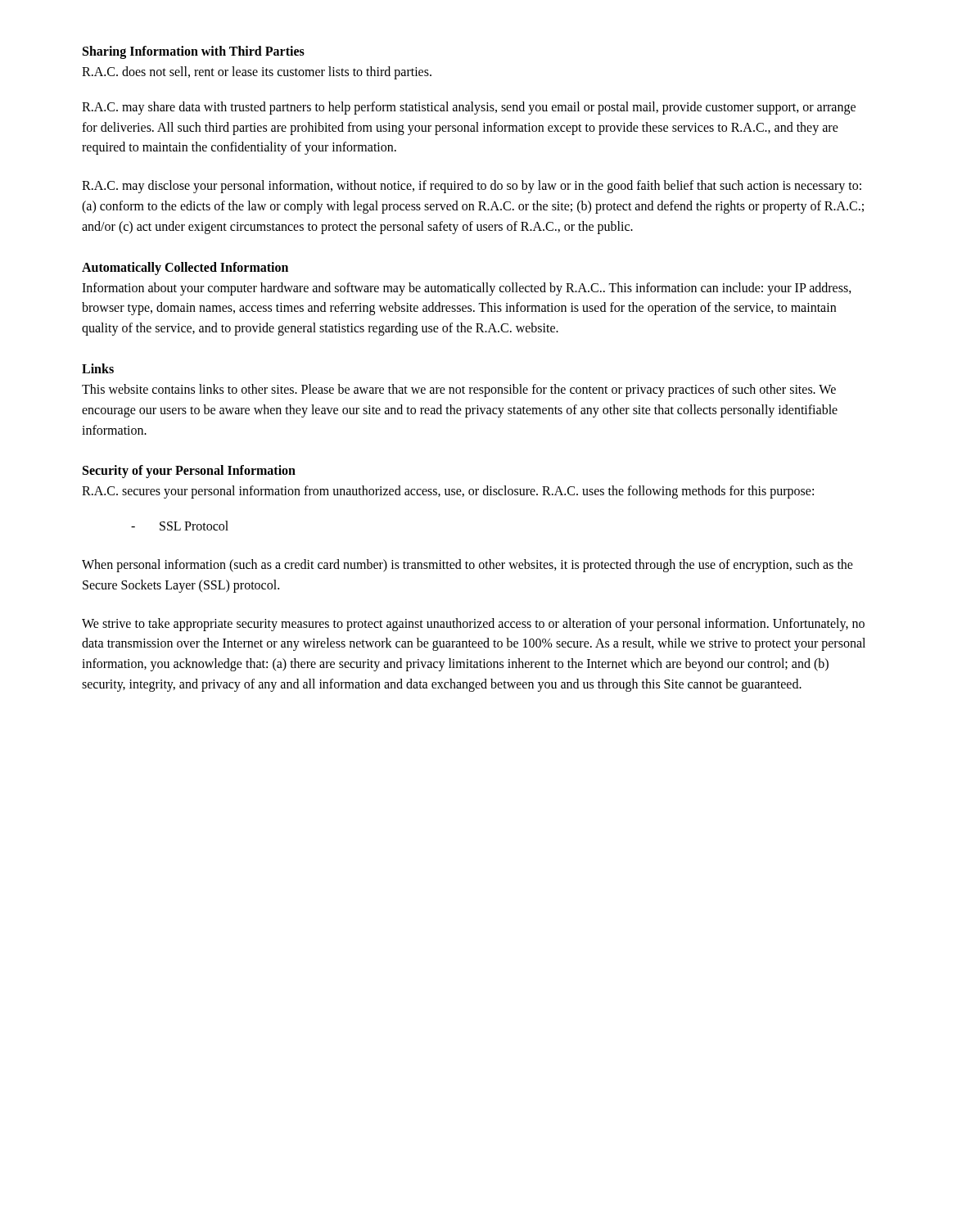This screenshot has width=980, height=1228.
Task: Find the text block containing "We strive to take"
Action: (x=474, y=653)
